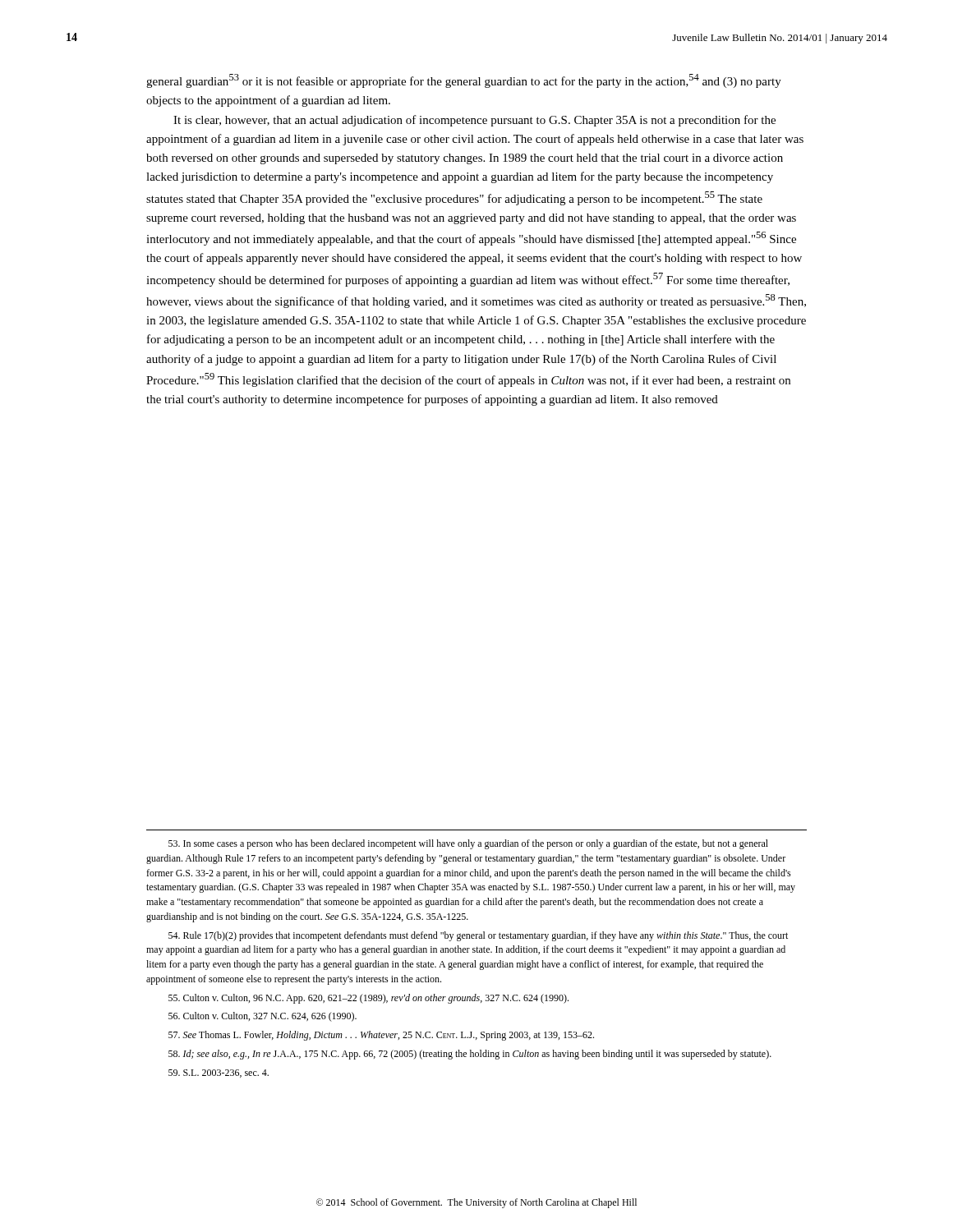Click on the footnote with the text "Culton v. Culton, 96 N.C."
The image size is (953, 1232).
[476, 998]
